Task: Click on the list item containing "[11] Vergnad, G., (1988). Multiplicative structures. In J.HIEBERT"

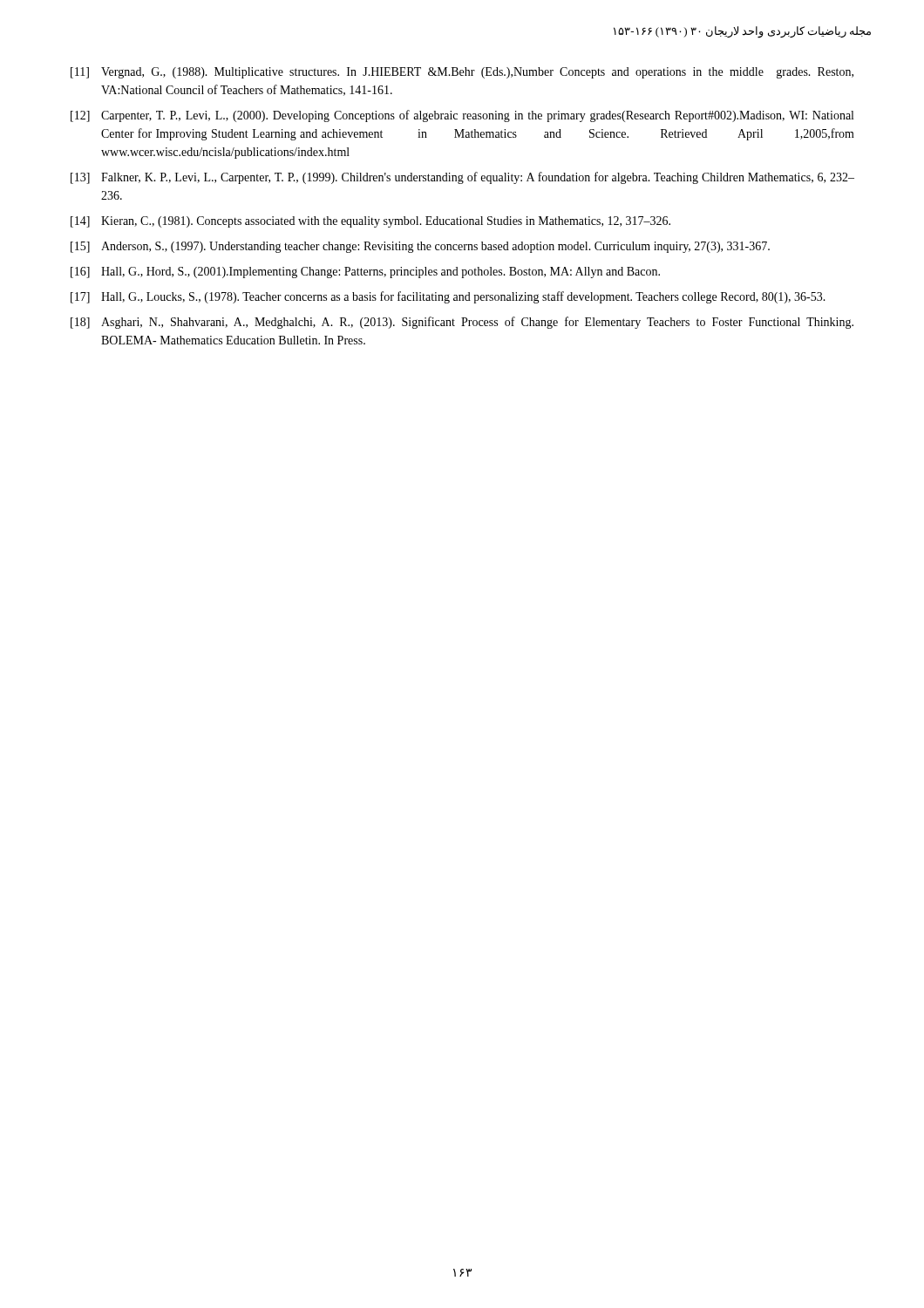Action: pyautogui.click(x=462, y=81)
